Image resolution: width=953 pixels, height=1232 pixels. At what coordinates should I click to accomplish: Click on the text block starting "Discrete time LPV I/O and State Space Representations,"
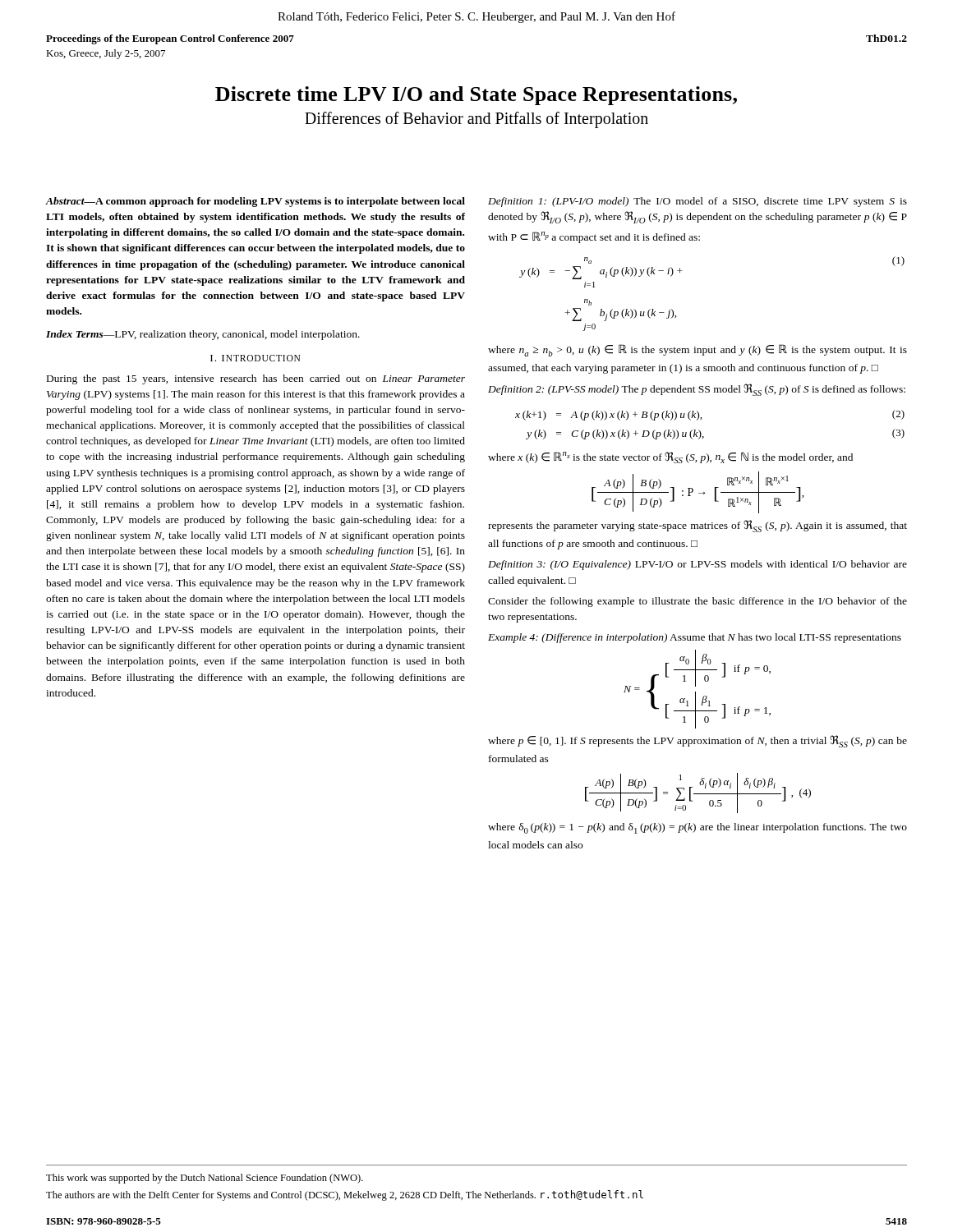tap(476, 105)
